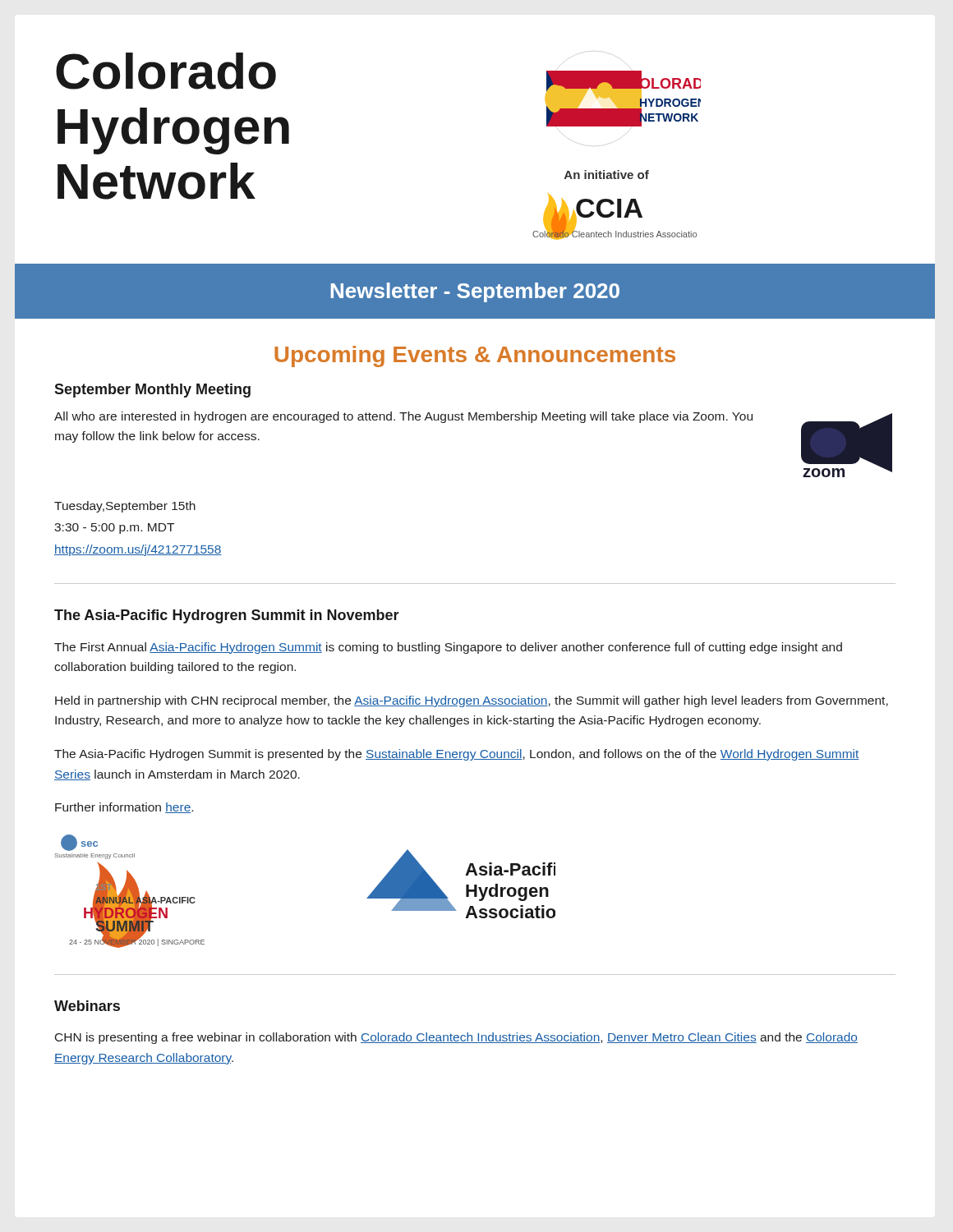Locate the text block that says "The Asia-Pacific Hydrogen Summit is presented"
The width and height of the screenshot is (953, 1232).
[x=457, y=764]
